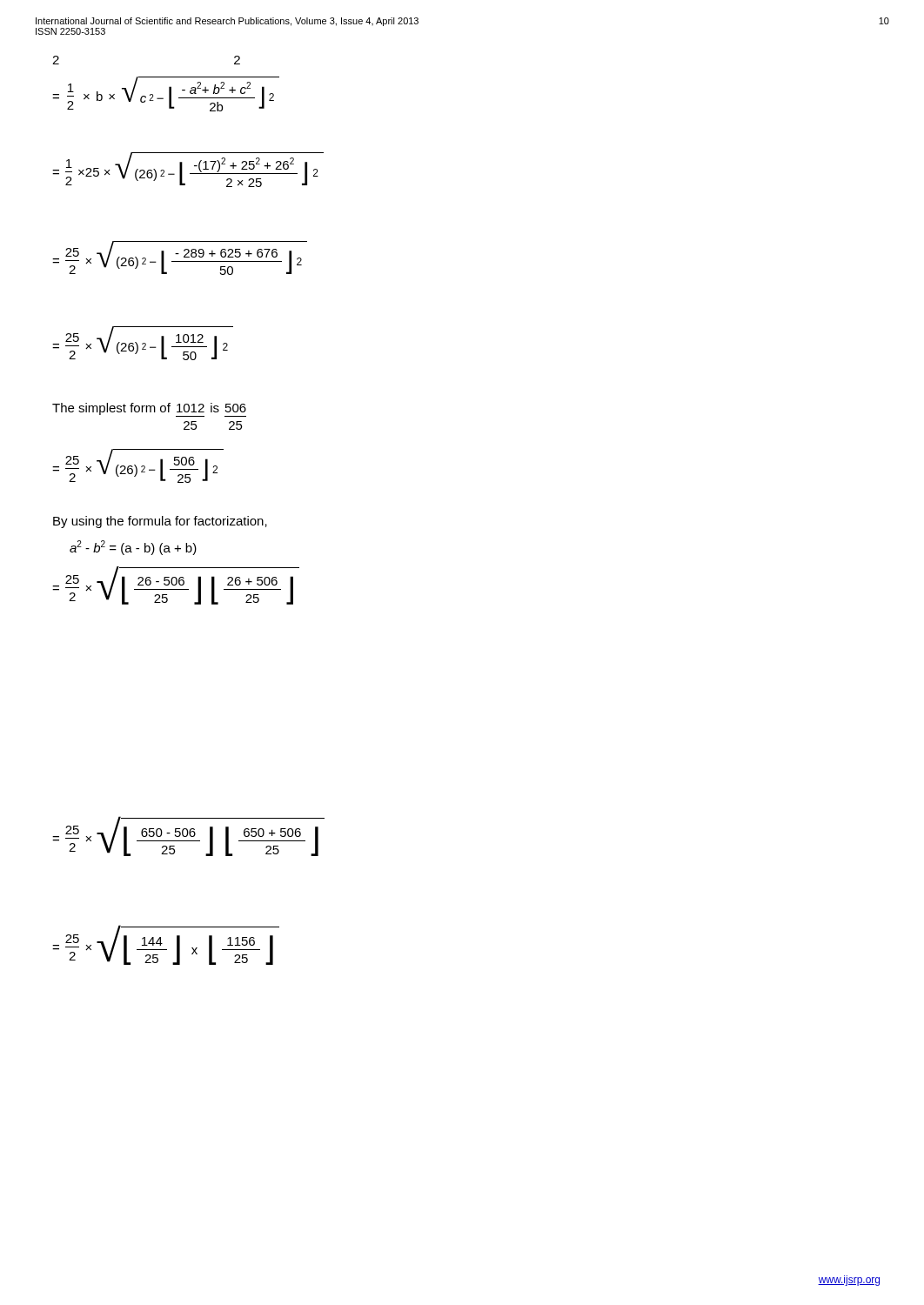Where is the passage that starts "The simplest form of 1012 25 is"?
The width and height of the screenshot is (924, 1305).
(149, 416)
